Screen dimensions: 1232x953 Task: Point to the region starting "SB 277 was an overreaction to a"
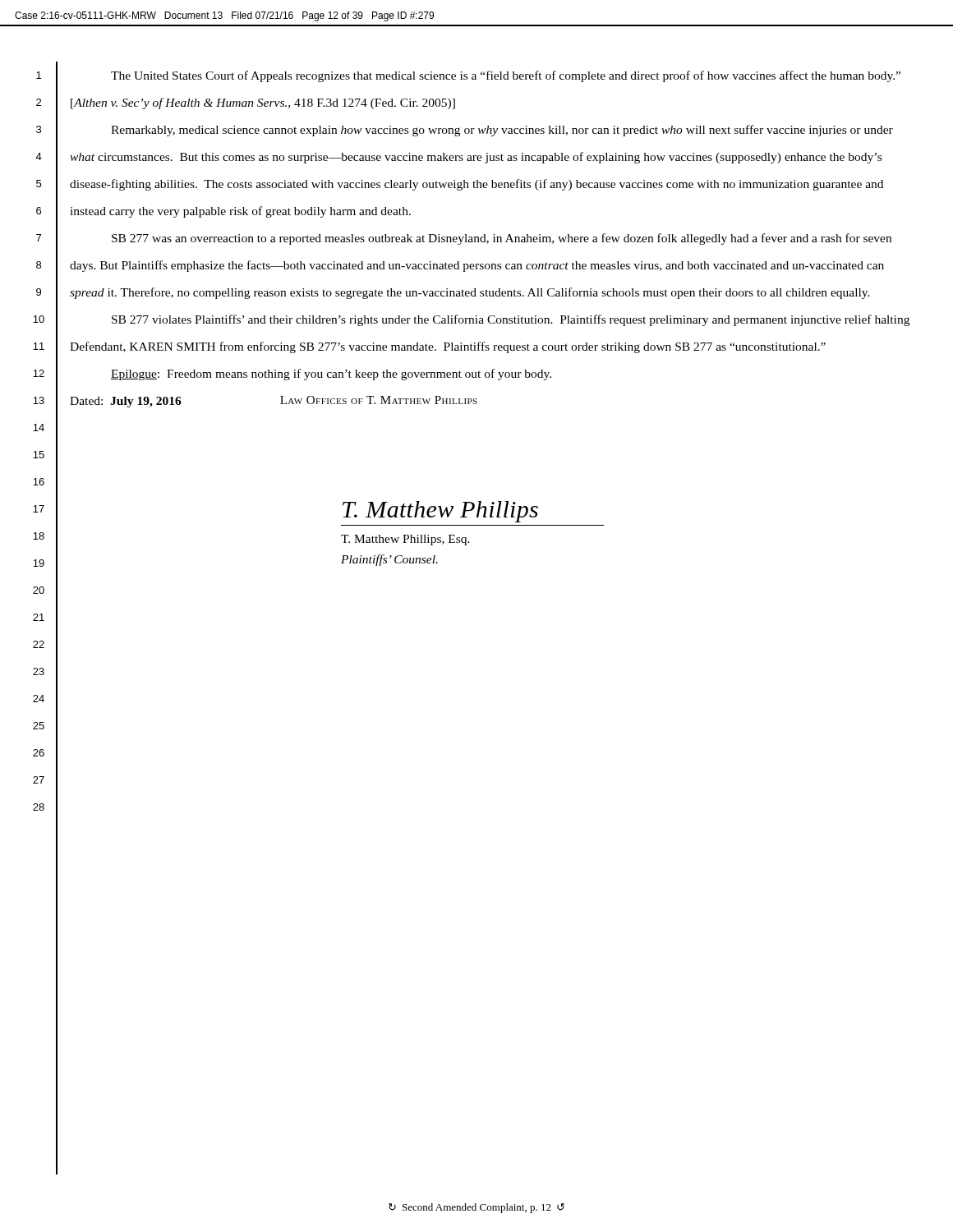pos(481,265)
